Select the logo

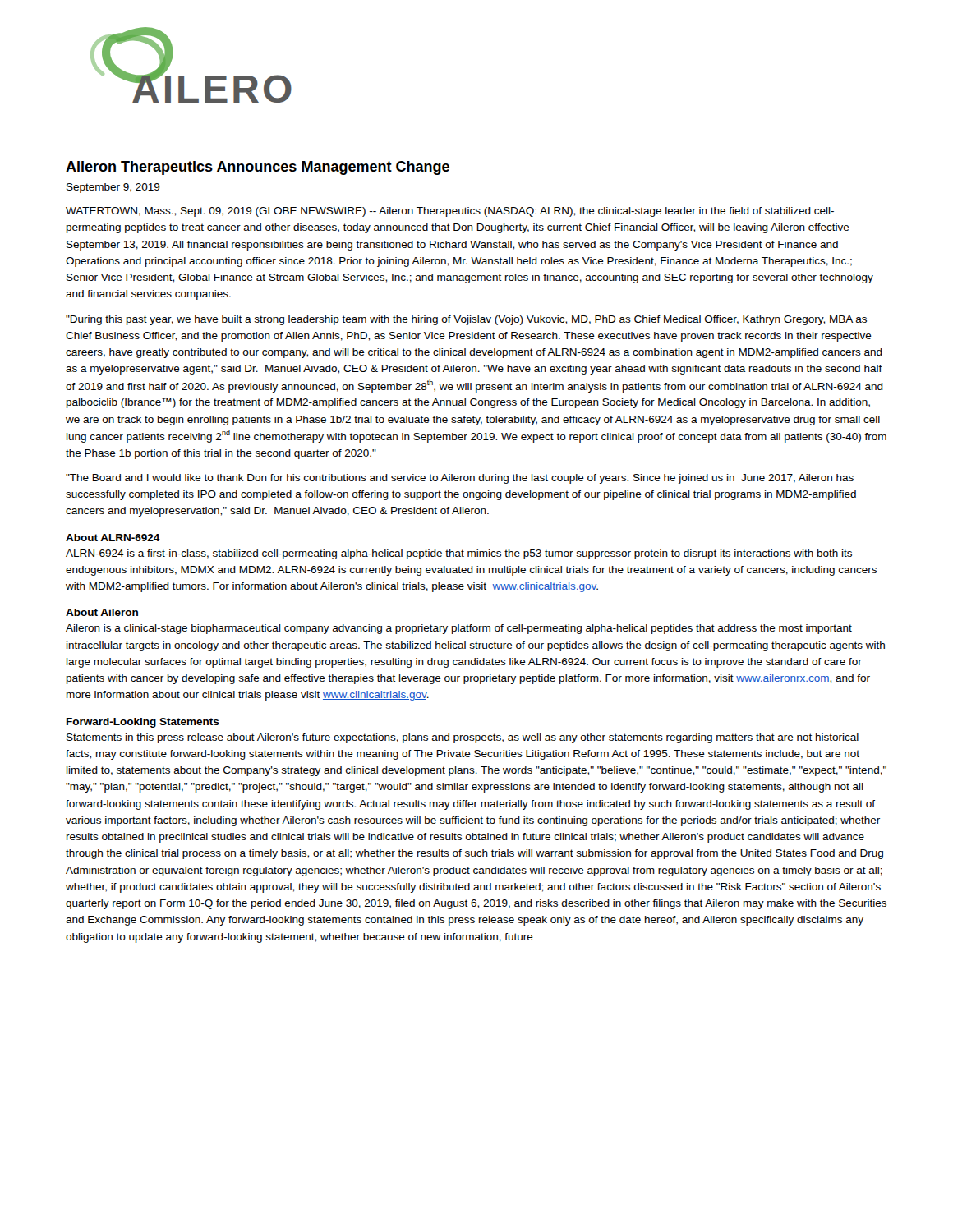[476, 79]
